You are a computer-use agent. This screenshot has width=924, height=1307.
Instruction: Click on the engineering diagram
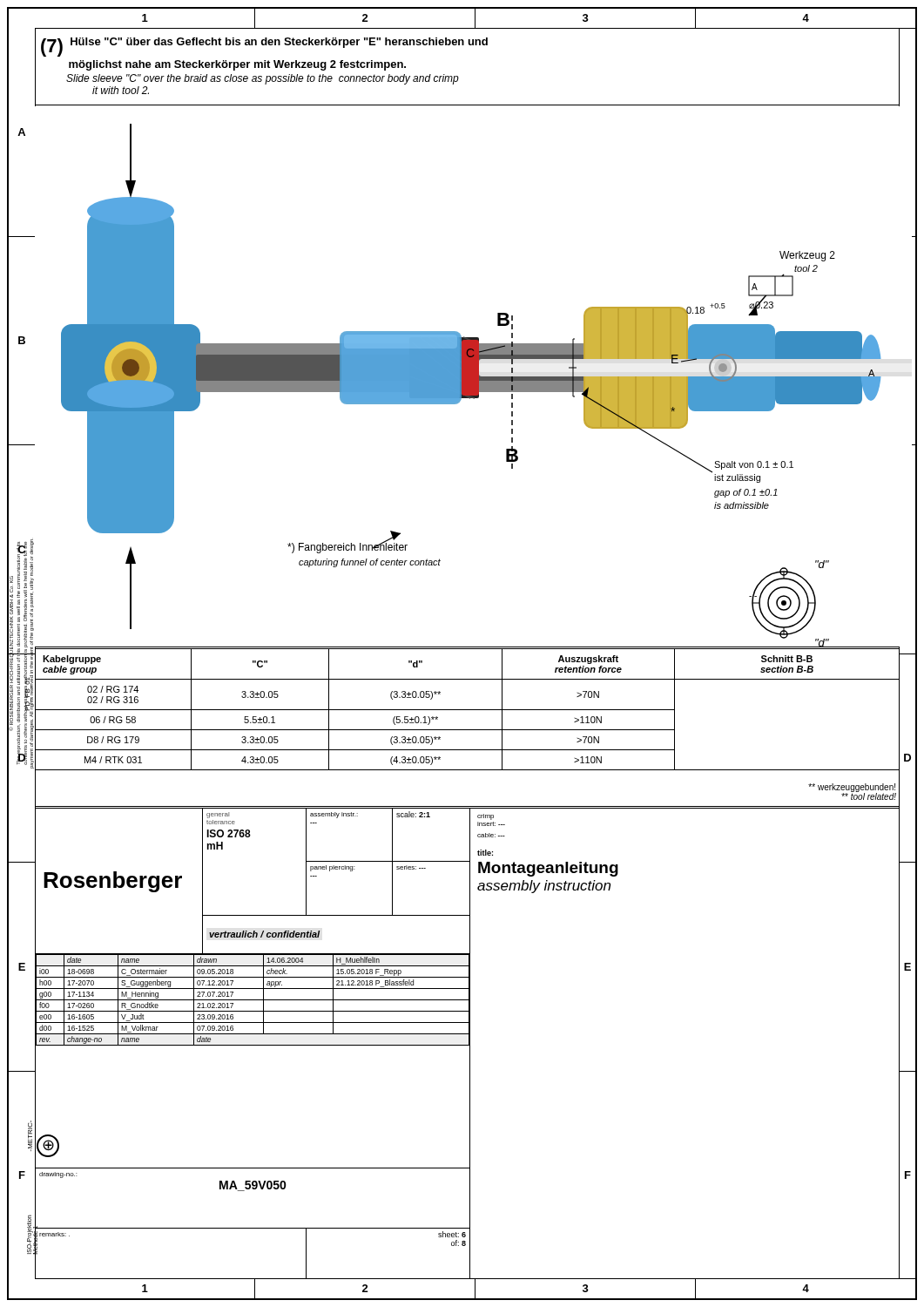click(467, 376)
